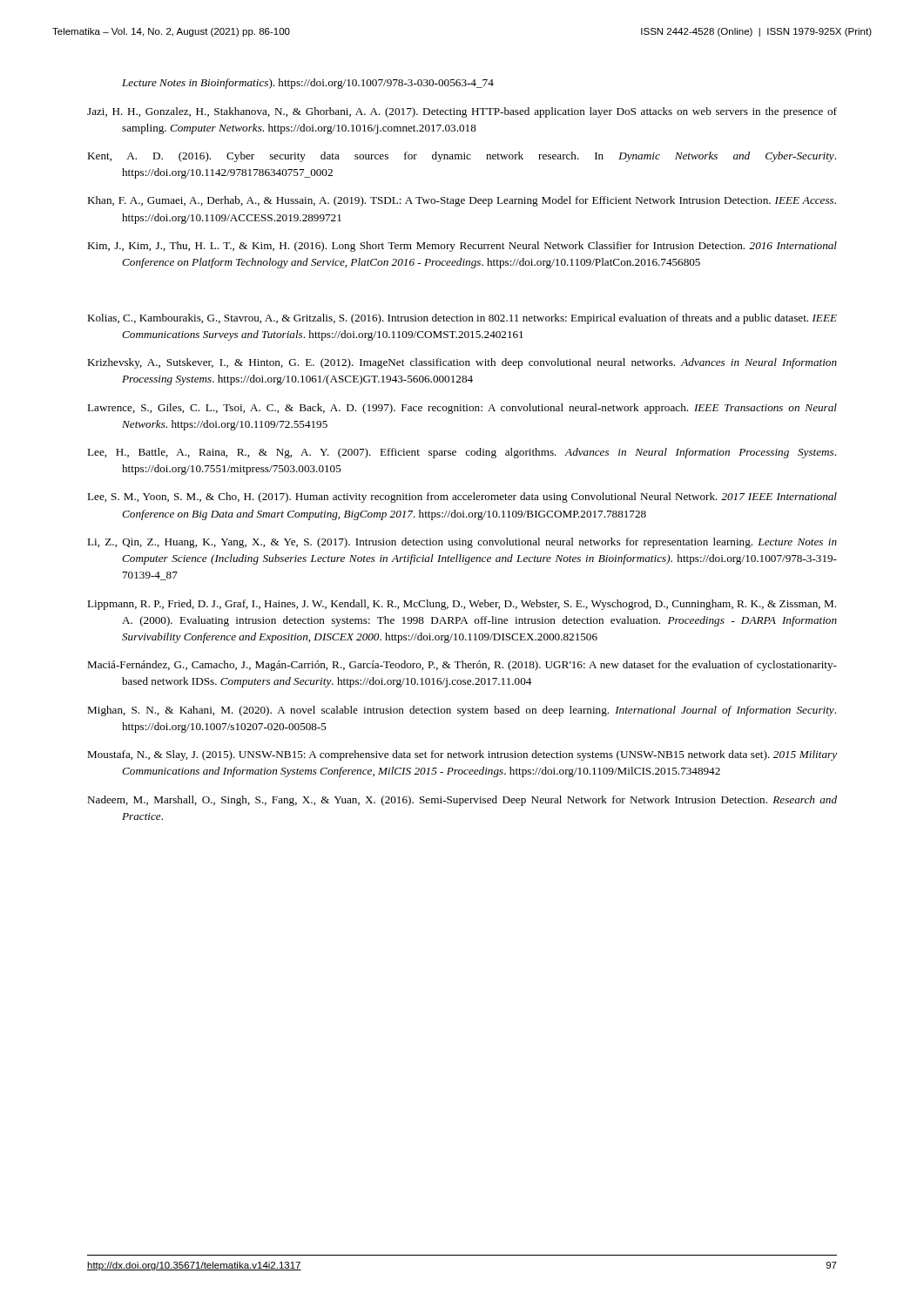Click on the list item with the text "Lee, H., Battle, A., Raina, R.,"

tap(462, 460)
